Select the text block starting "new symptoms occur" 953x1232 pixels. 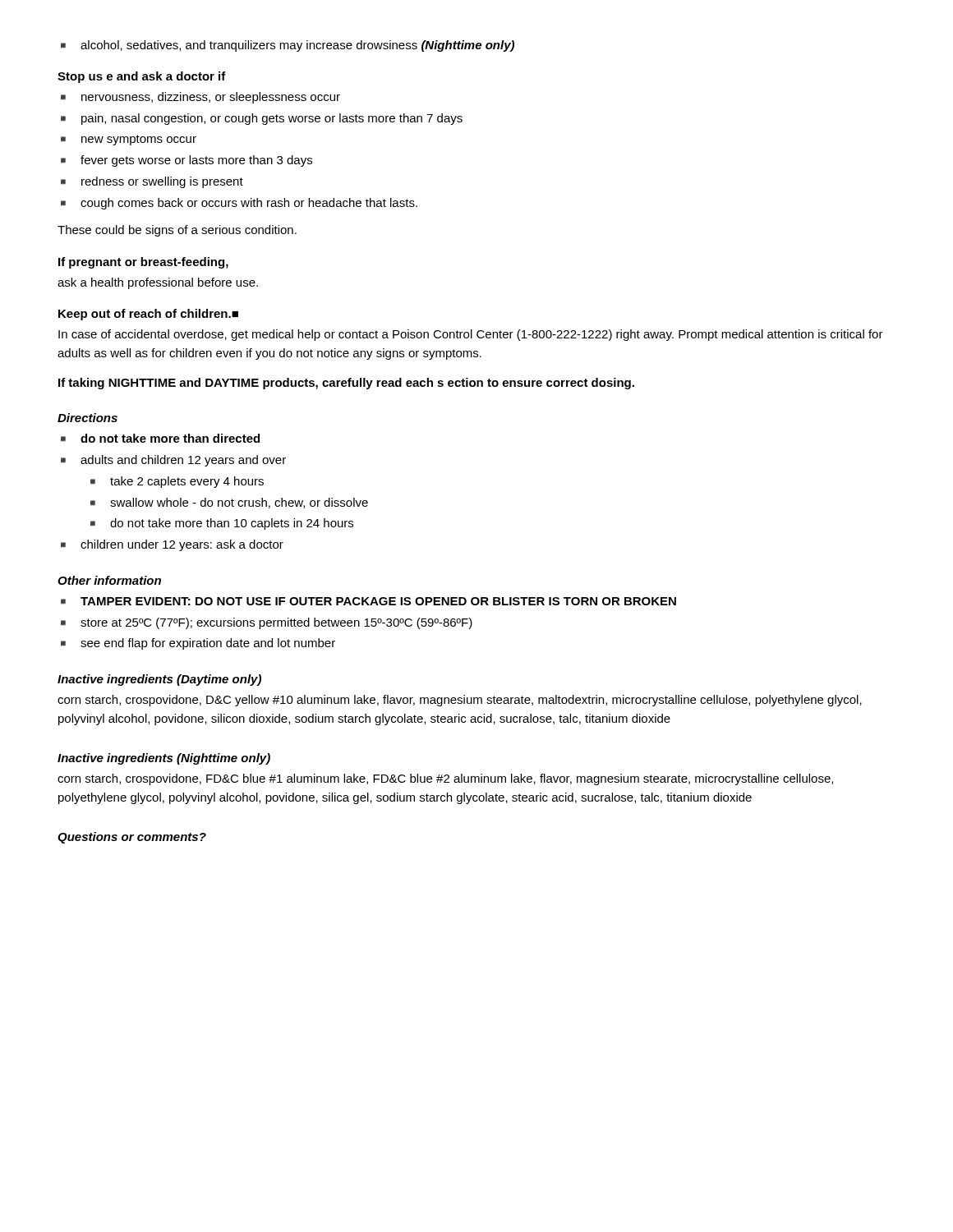[127, 139]
